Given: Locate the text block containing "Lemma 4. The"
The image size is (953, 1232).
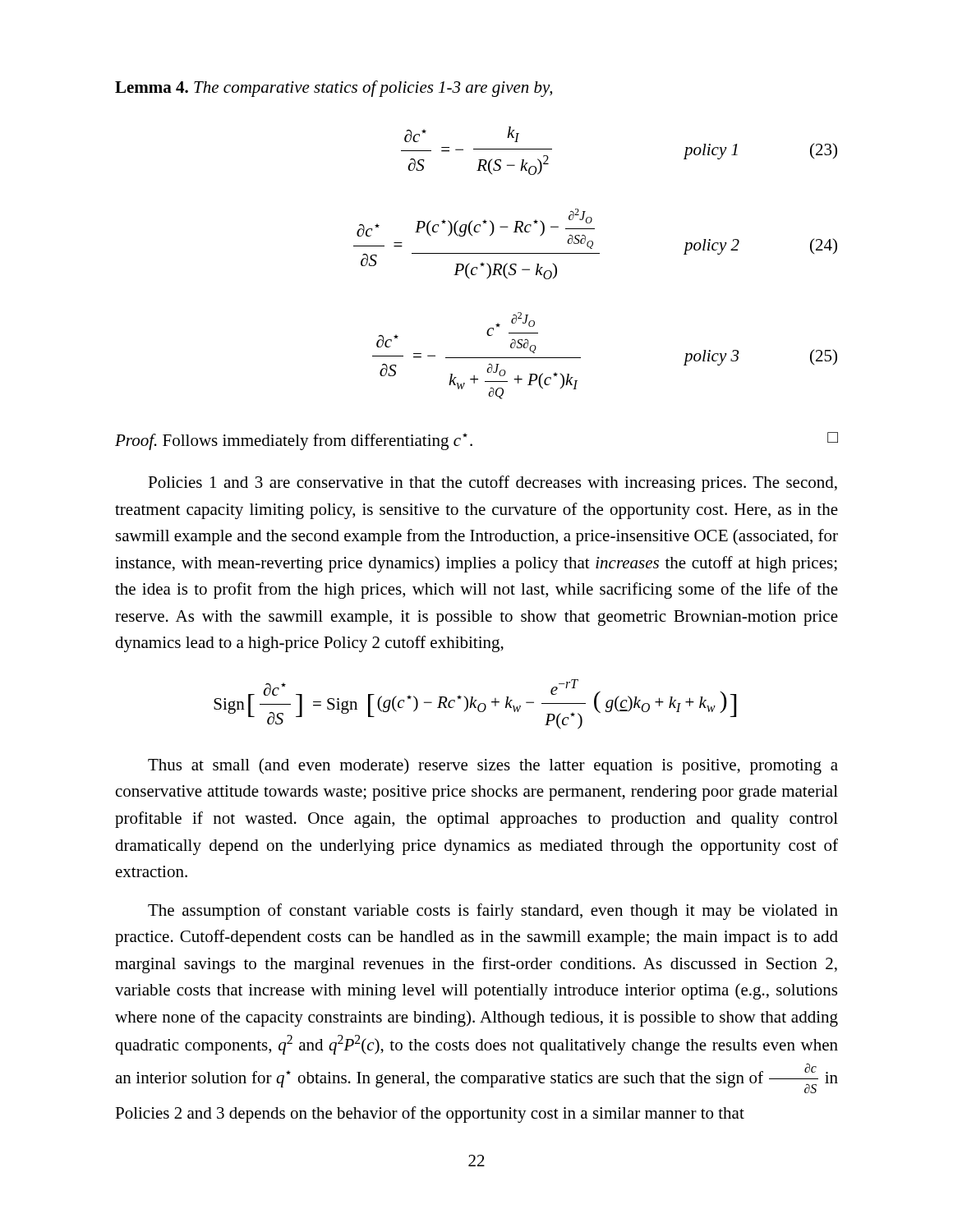Looking at the screenshot, I should point(334,87).
